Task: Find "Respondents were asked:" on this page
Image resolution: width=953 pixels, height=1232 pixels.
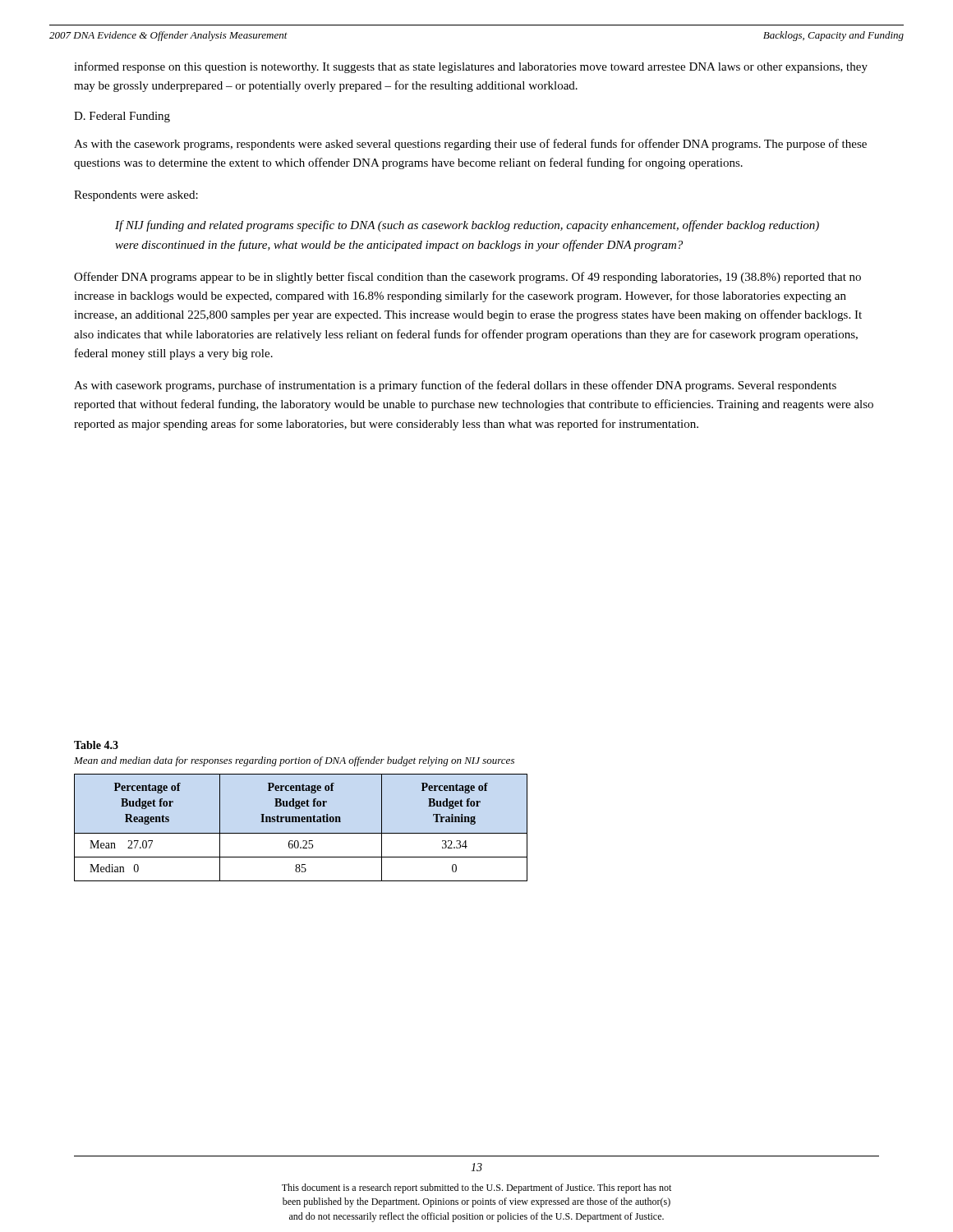Action: tap(136, 195)
